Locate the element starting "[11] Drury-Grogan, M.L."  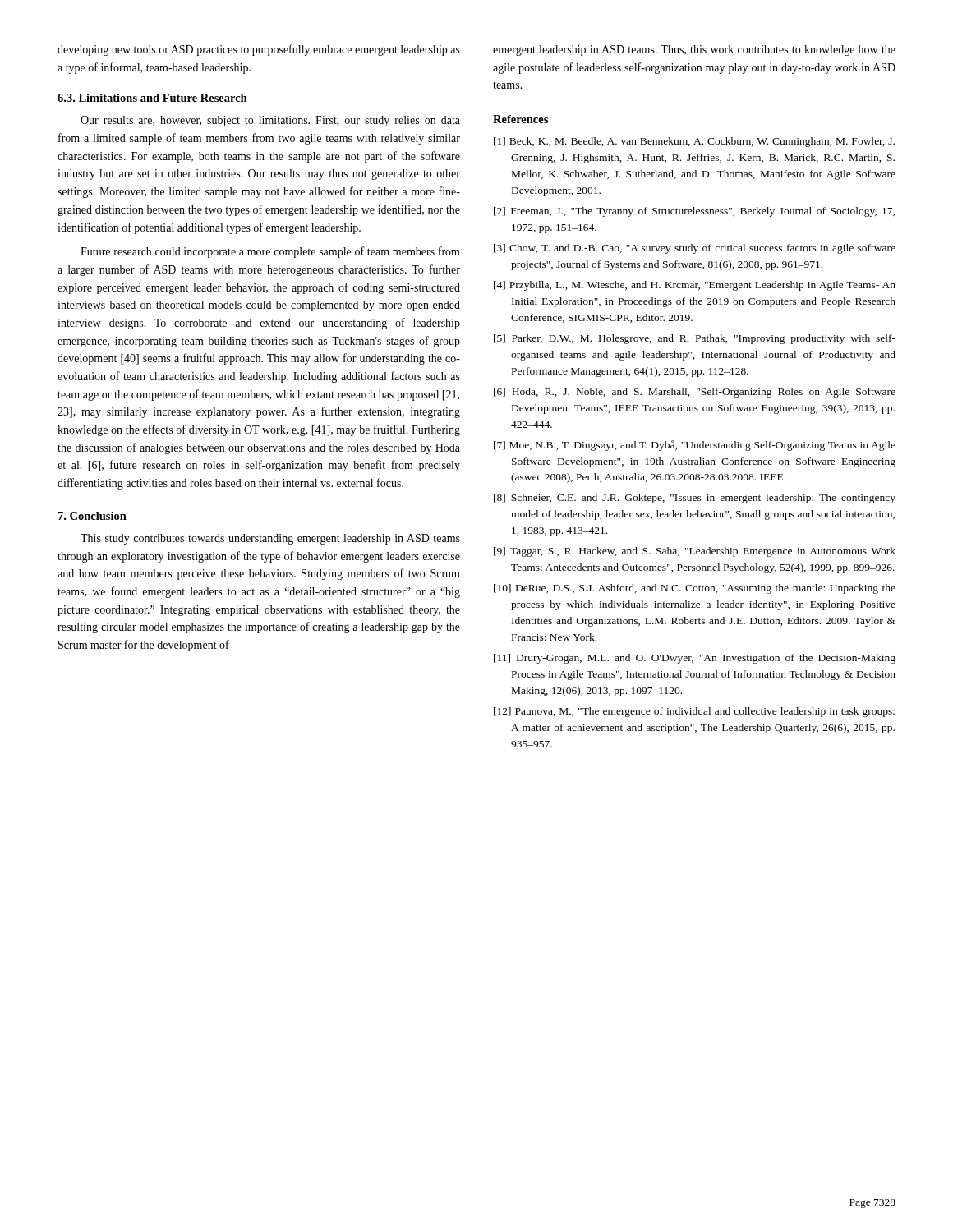click(694, 674)
